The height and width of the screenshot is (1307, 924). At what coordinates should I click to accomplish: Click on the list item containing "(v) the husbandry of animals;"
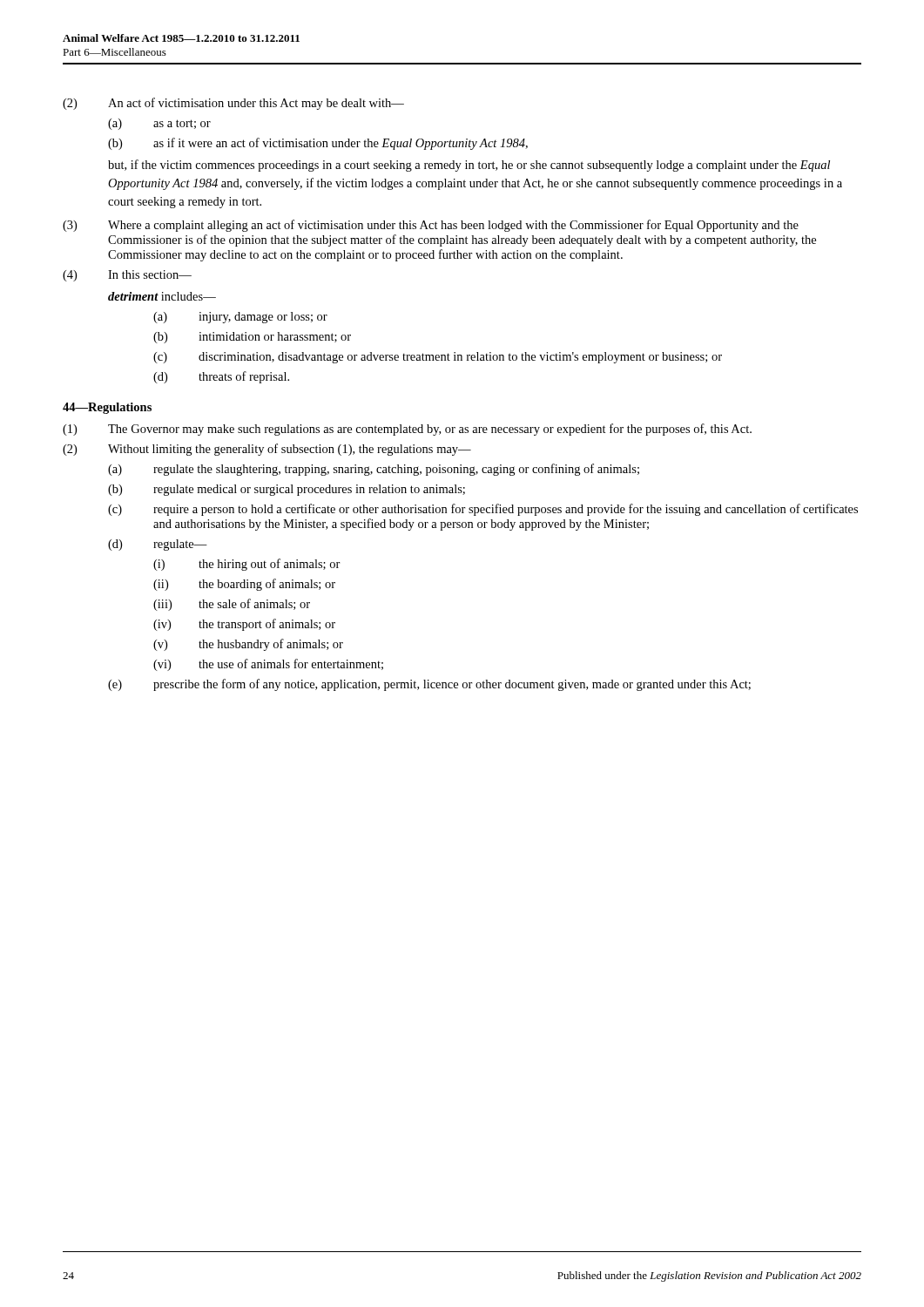coord(248,645)
